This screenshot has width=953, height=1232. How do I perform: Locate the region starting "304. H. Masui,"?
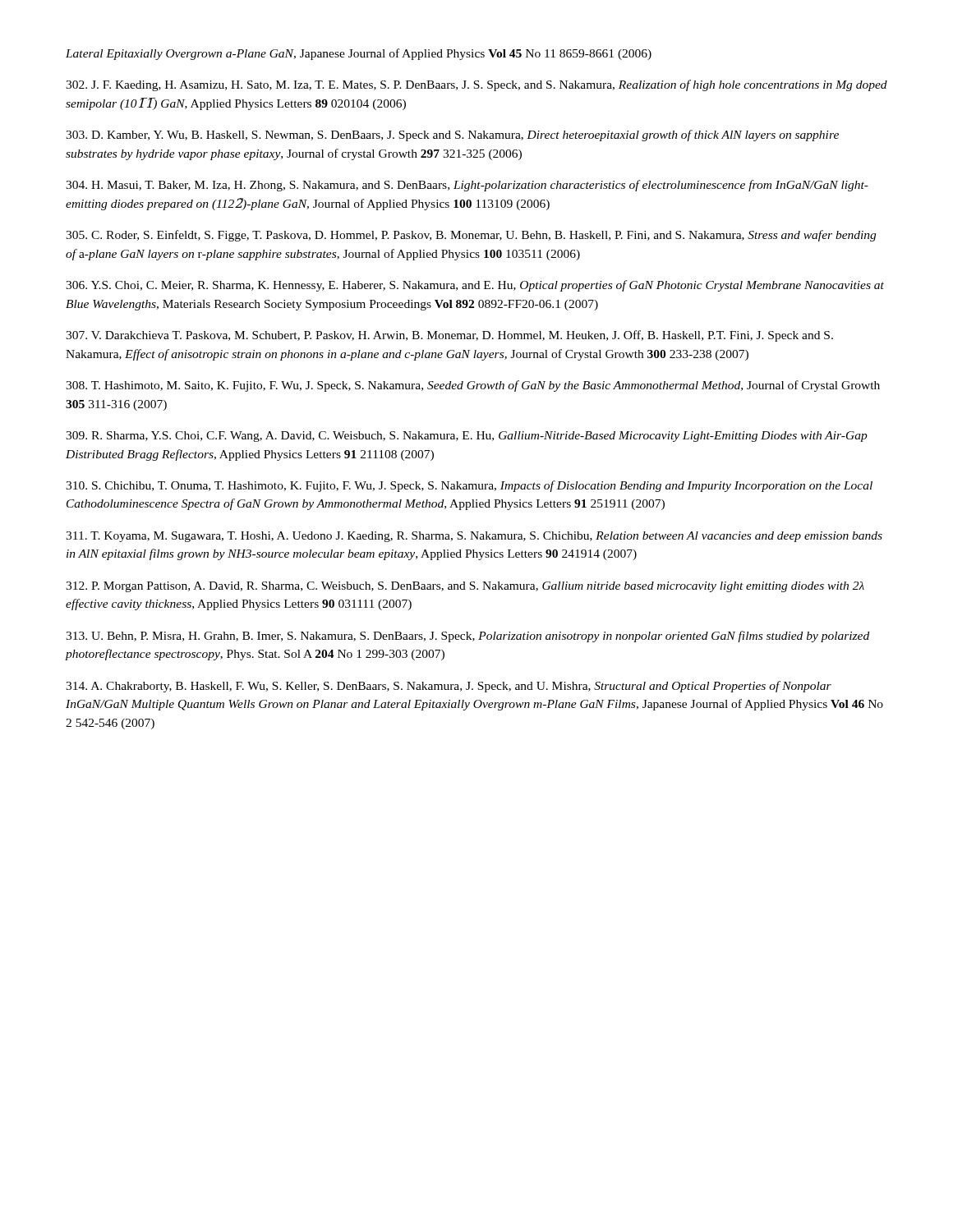(x=476, y=195)
